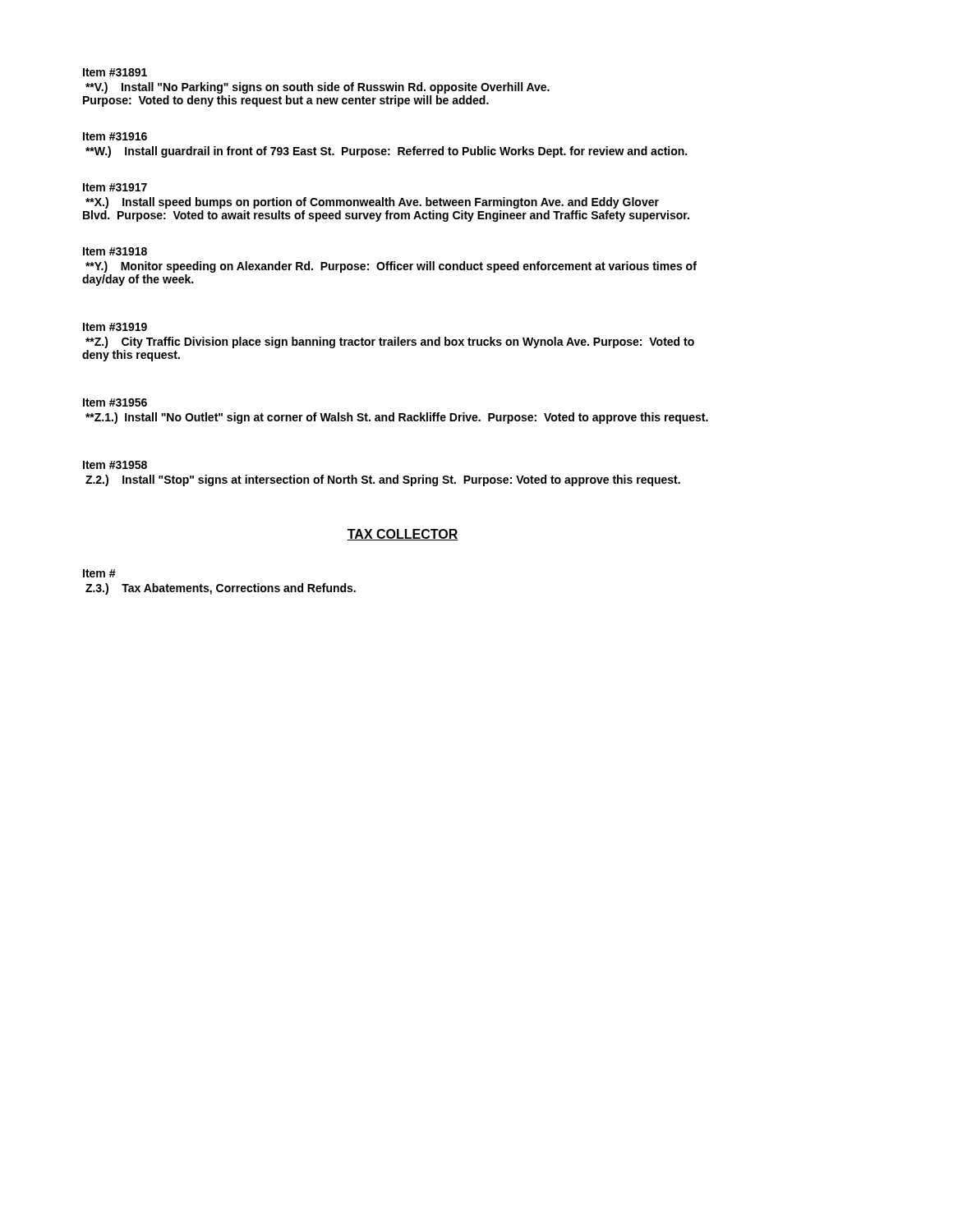The image size is (953, 1232).
Task: Find the block on this page that starts "Item # Z.3.) Tax Abatements,"
Action: [99, 573]
